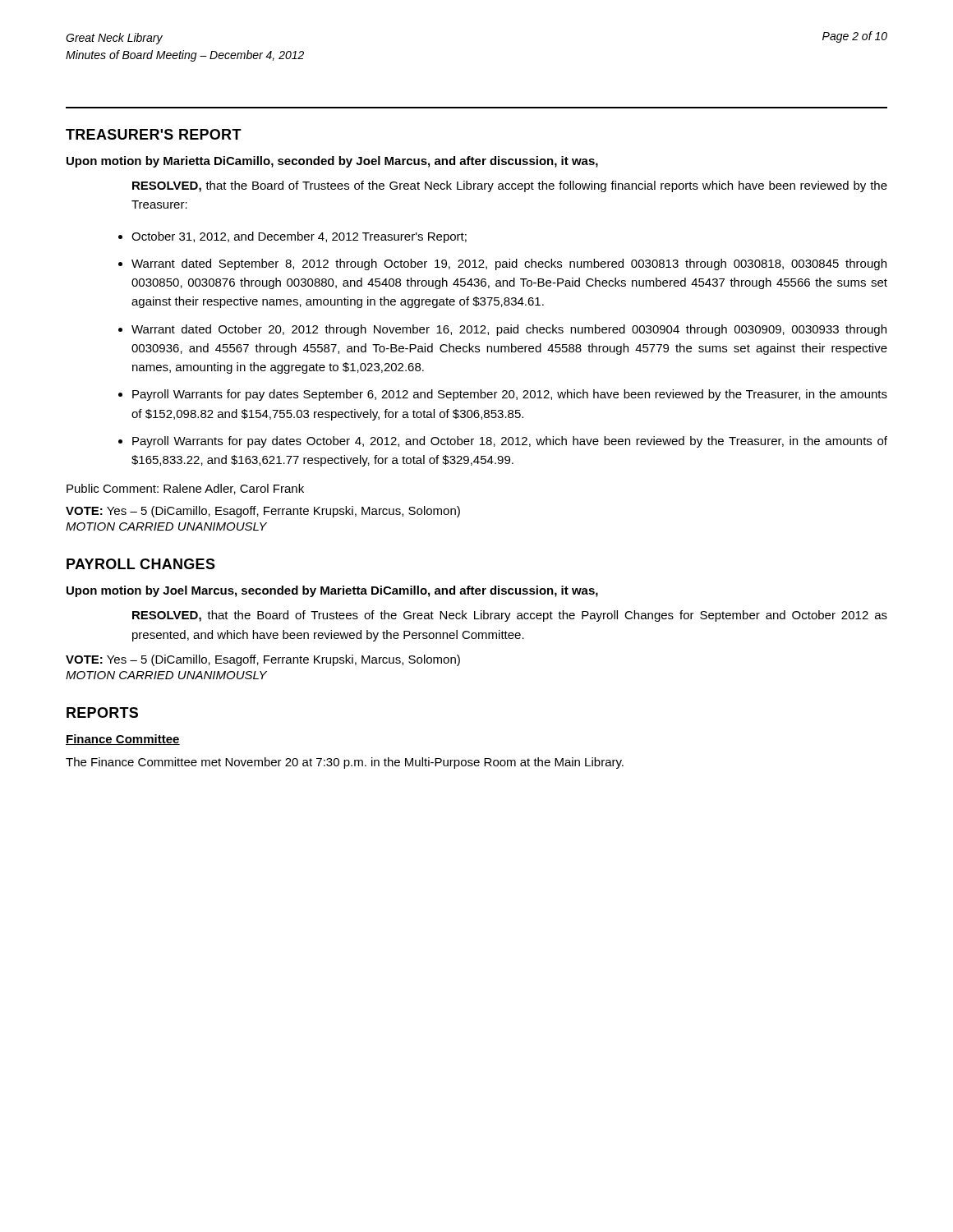Click the passage that begins "October 31, 2012,"
This screenshot has width=953, height=1232.
pyautogui.click(x=299, y=236)
